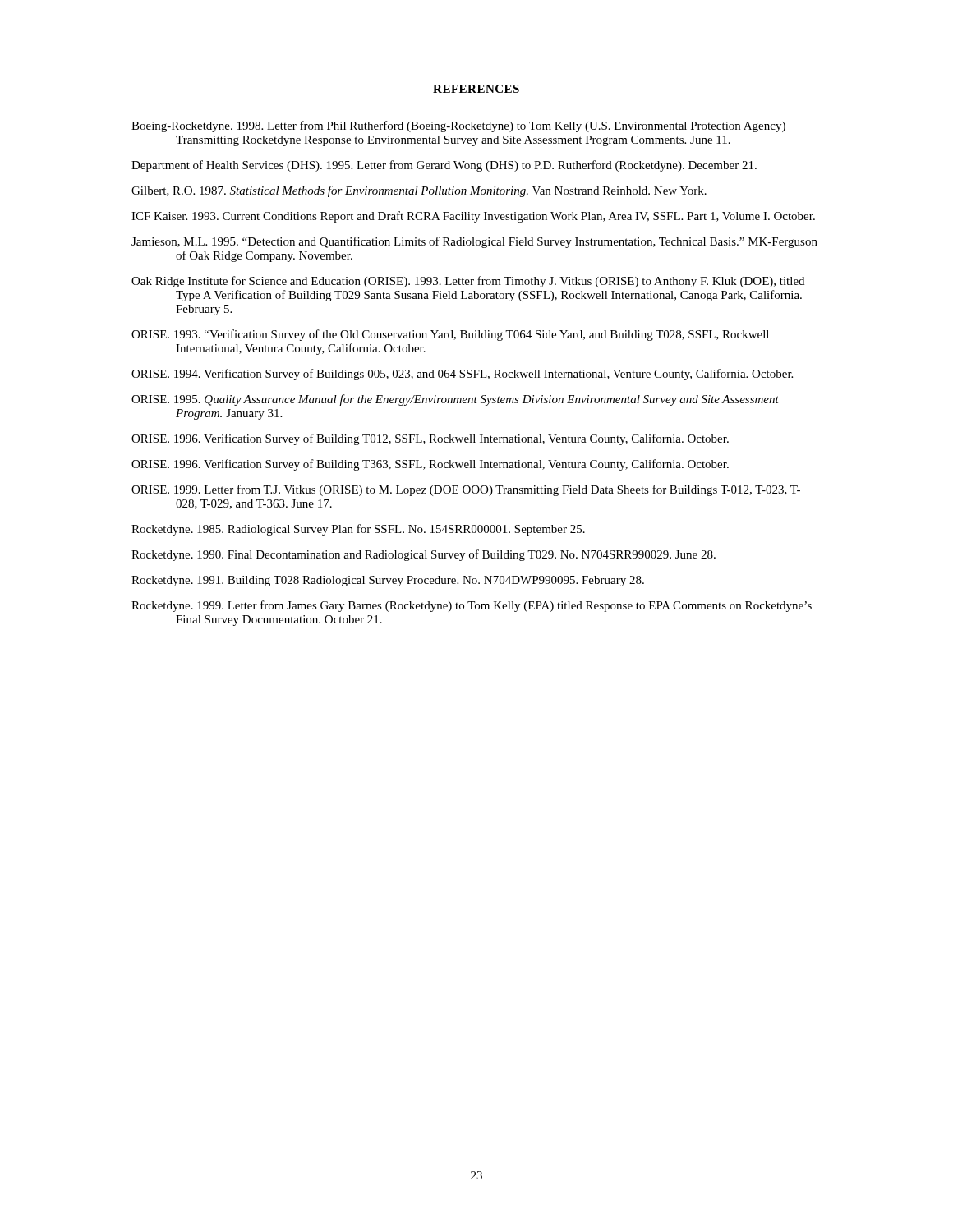The image size is (953, 1232).
Task: Locate the text starting "ORISE. 1995. Quality Assurance Manual for the"
Action: point(455,406)
